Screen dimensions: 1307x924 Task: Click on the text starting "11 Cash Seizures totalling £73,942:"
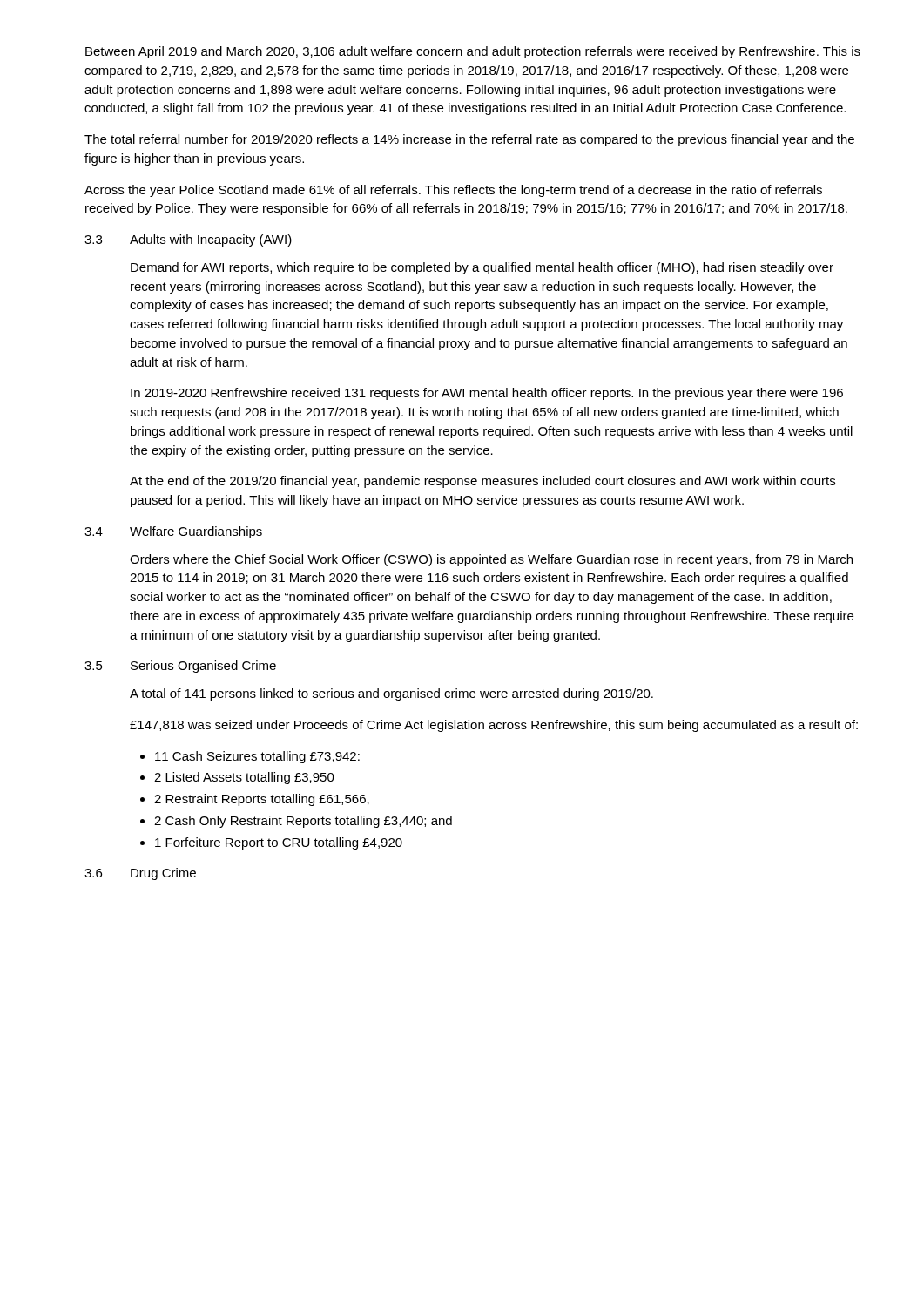[257, 755]
